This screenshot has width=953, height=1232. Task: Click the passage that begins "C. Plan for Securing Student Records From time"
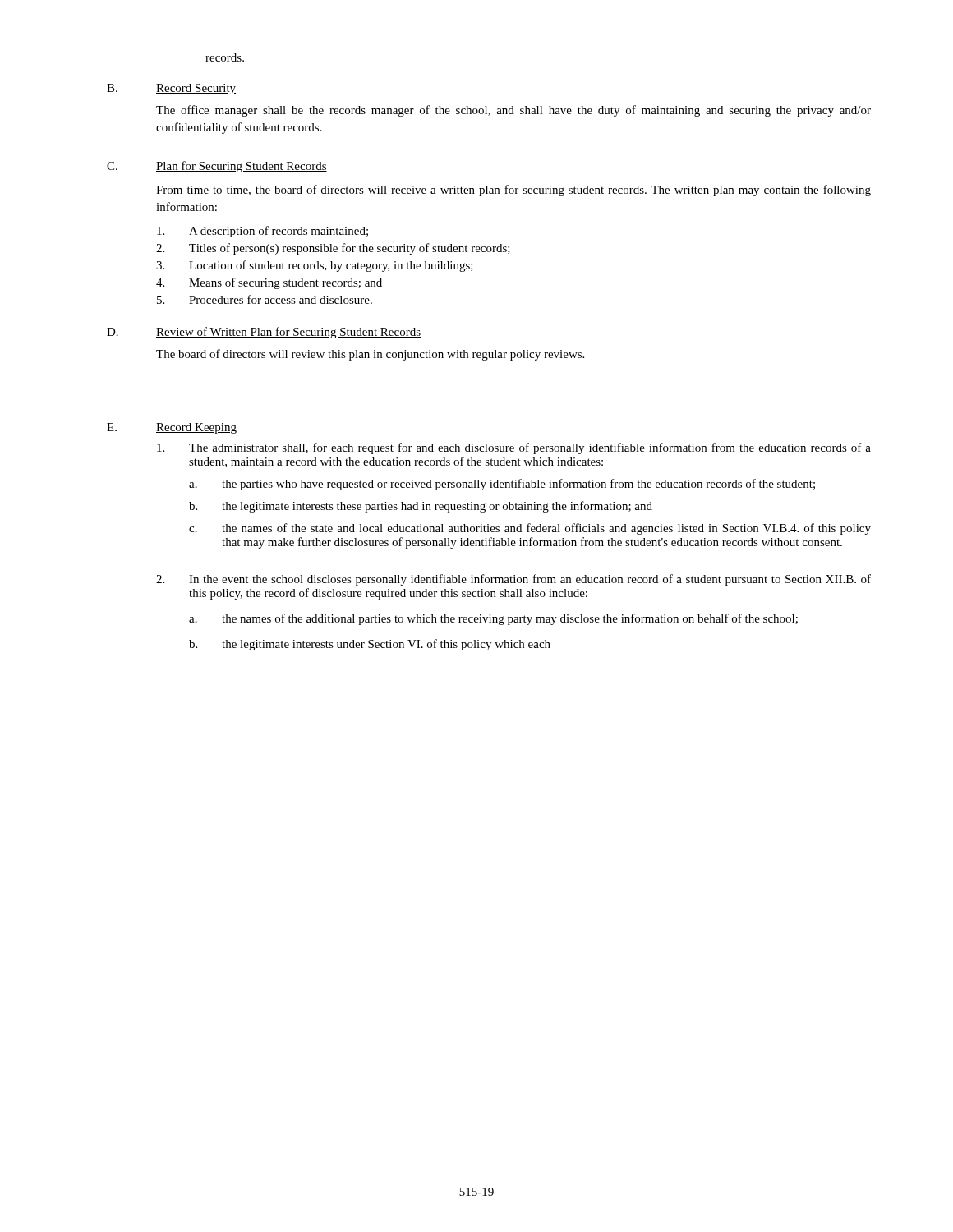coord(489,235)
